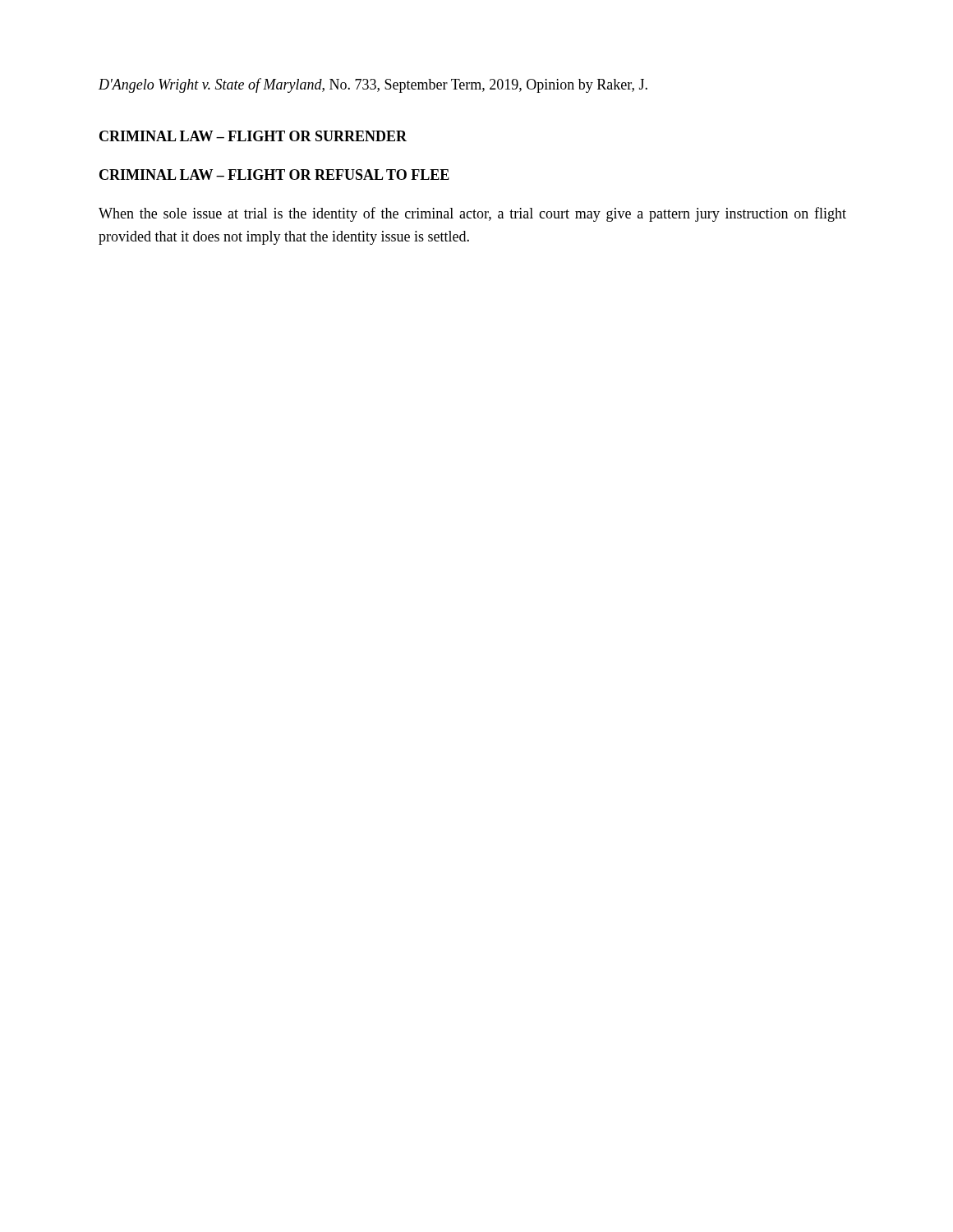Point to "CRIMINAL LAW – FLIGHT OR REFUSAL TO FLEE"
The image size is (953, 1232).
tap(274, 175)
